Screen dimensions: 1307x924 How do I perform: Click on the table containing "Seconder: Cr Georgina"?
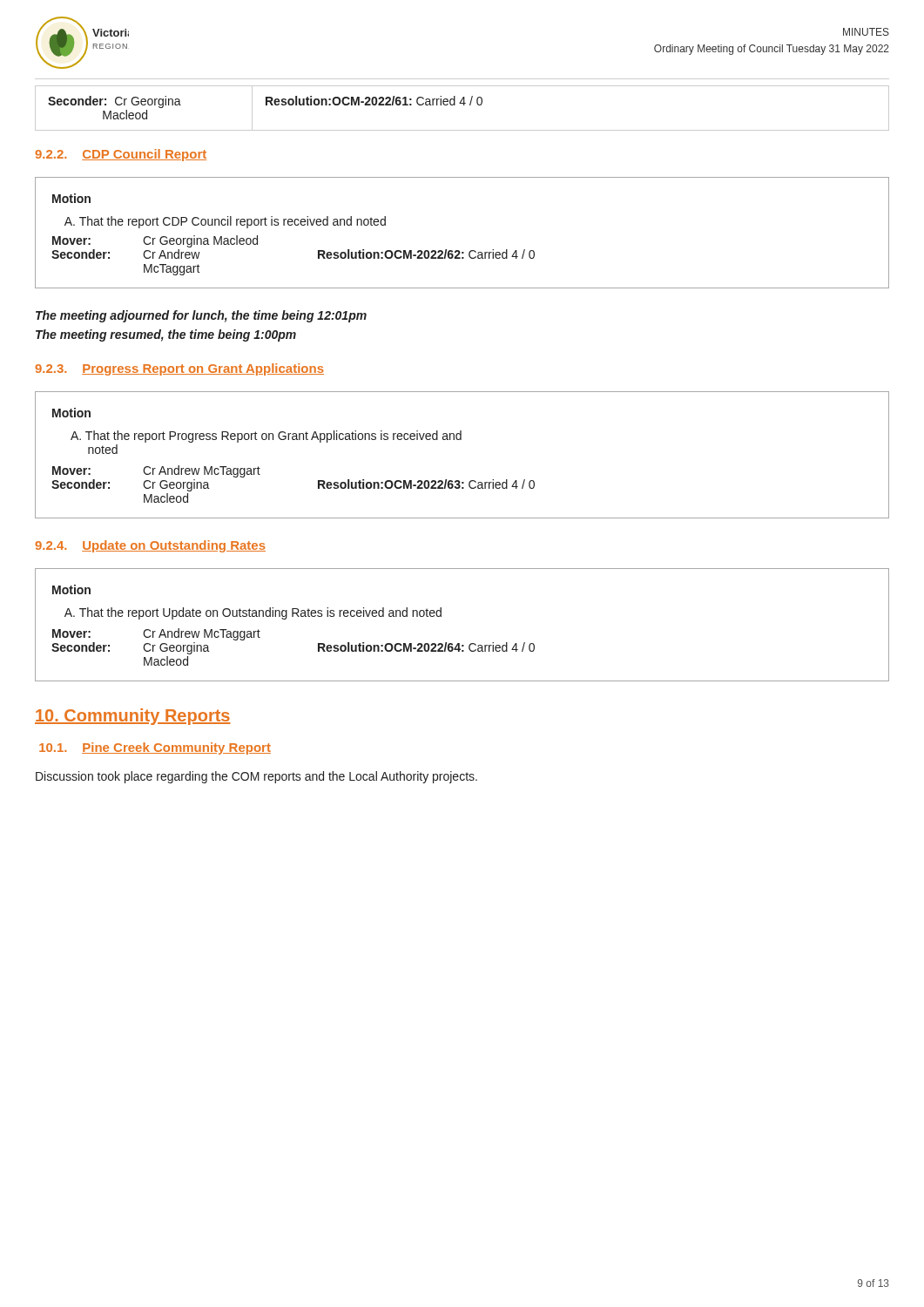click(462, 108)
